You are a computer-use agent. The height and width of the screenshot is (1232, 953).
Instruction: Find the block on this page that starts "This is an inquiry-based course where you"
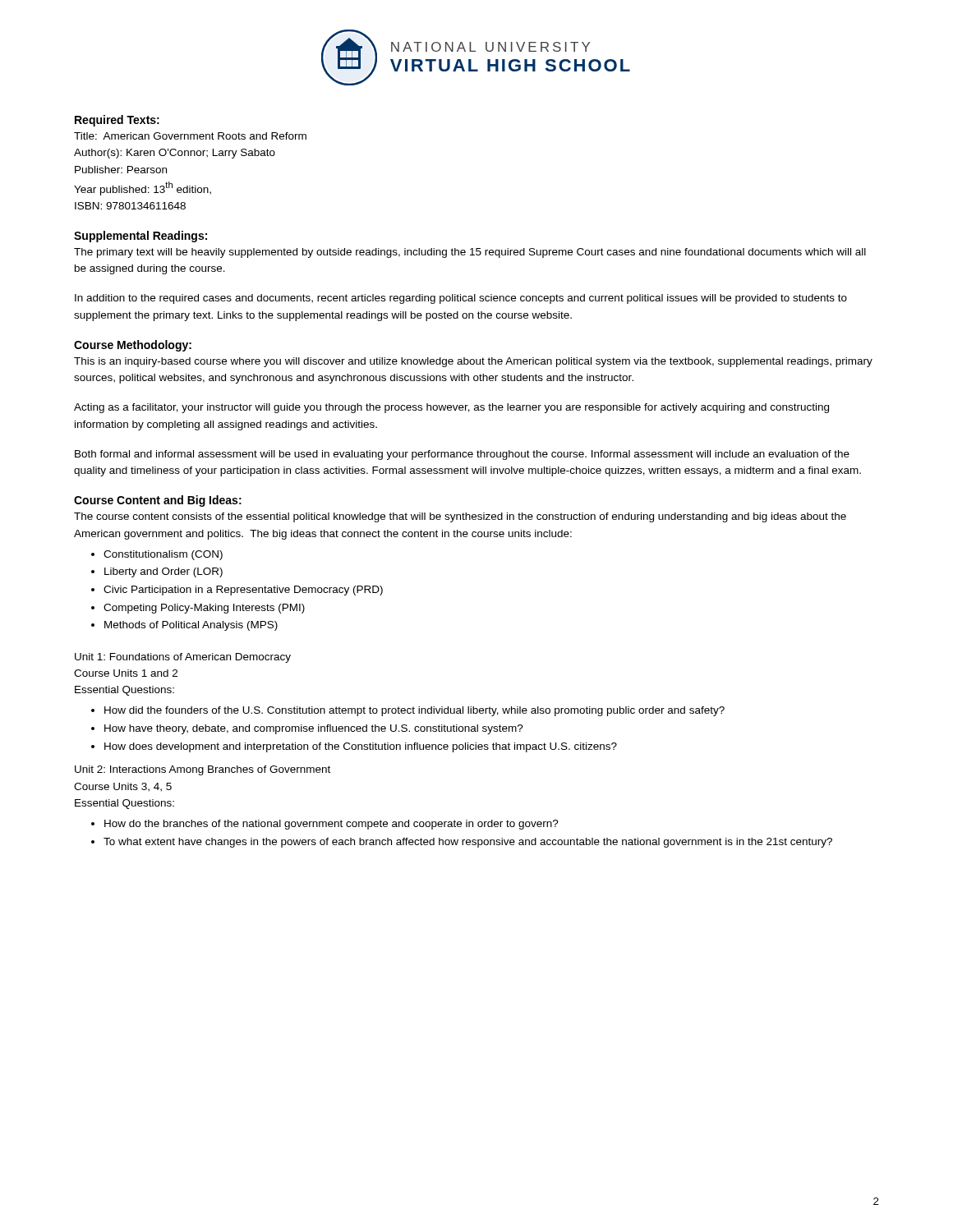point(473,369)
